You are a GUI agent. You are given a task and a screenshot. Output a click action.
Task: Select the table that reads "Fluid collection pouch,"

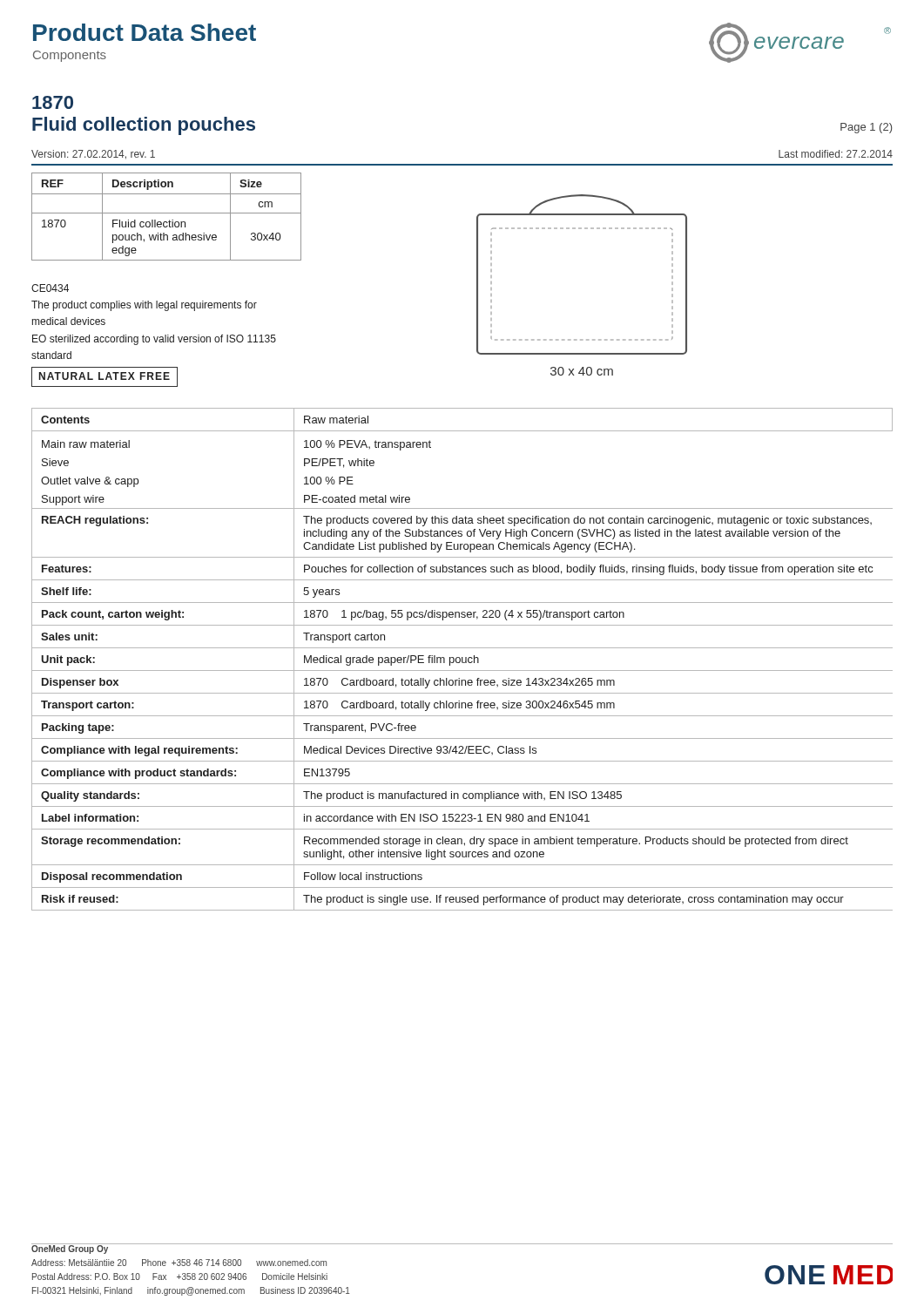click(166, 217)
